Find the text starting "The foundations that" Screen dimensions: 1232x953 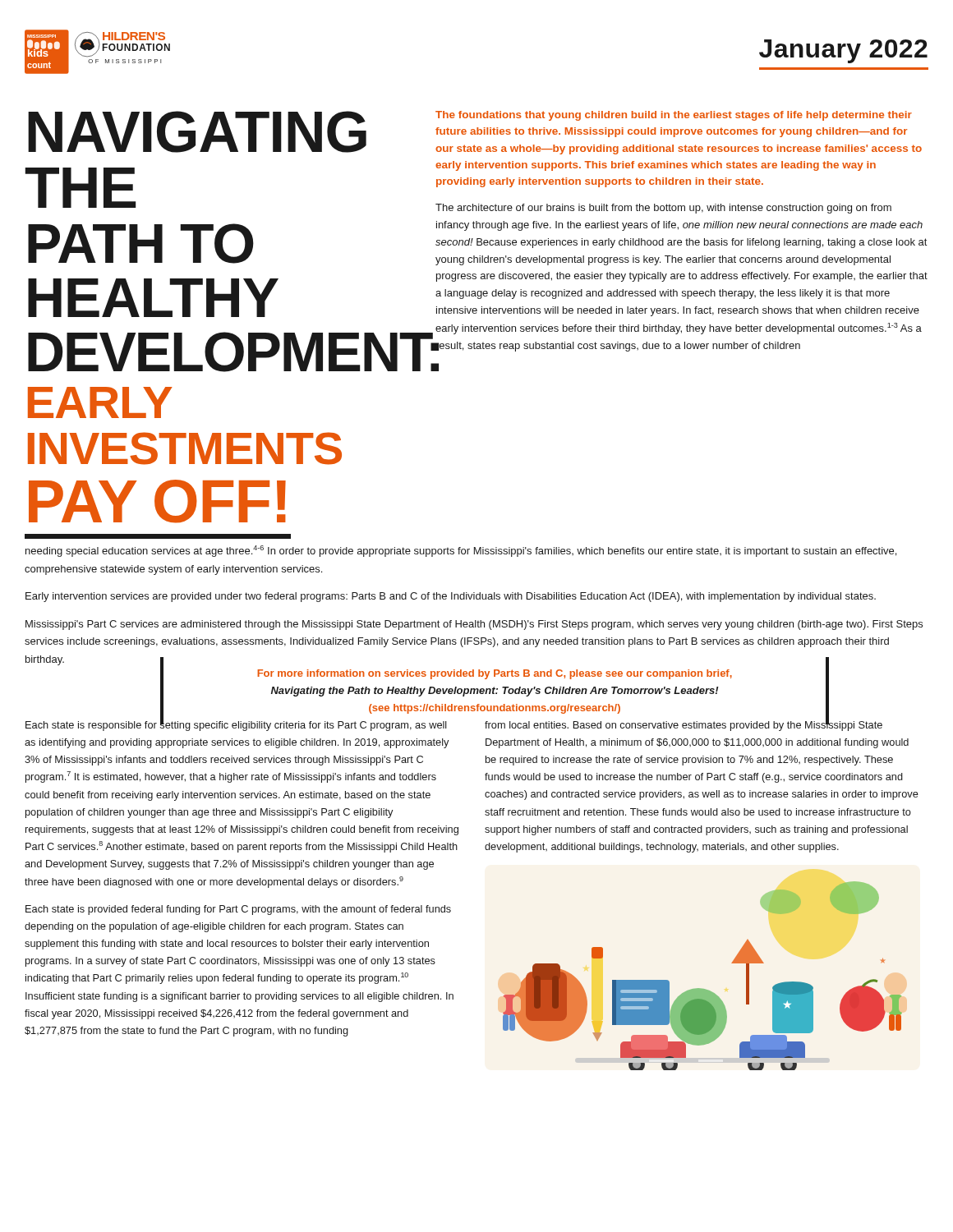pyautogui.click(x=679, y=148)
